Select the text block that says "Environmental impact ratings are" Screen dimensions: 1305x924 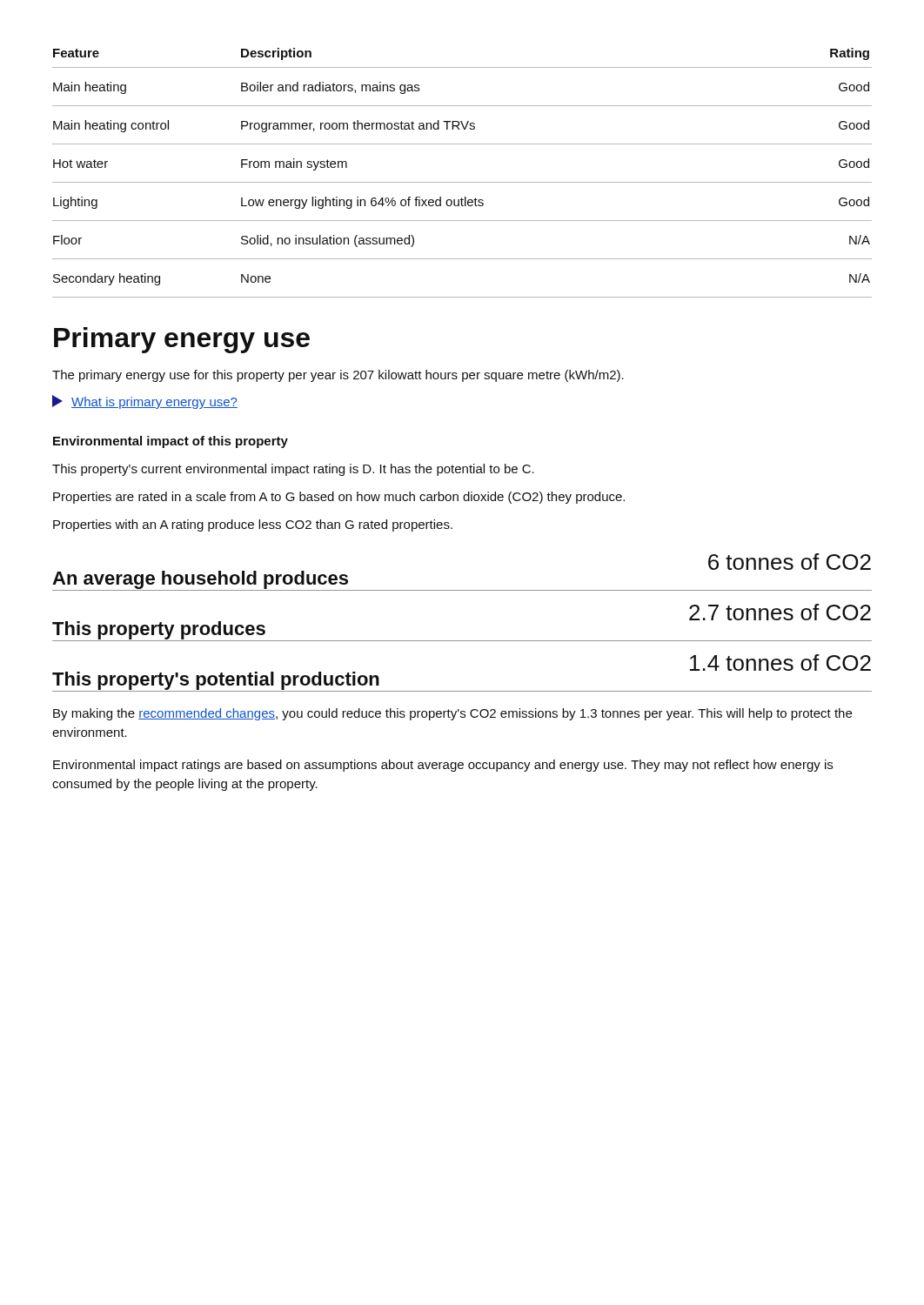click(462, 775)
